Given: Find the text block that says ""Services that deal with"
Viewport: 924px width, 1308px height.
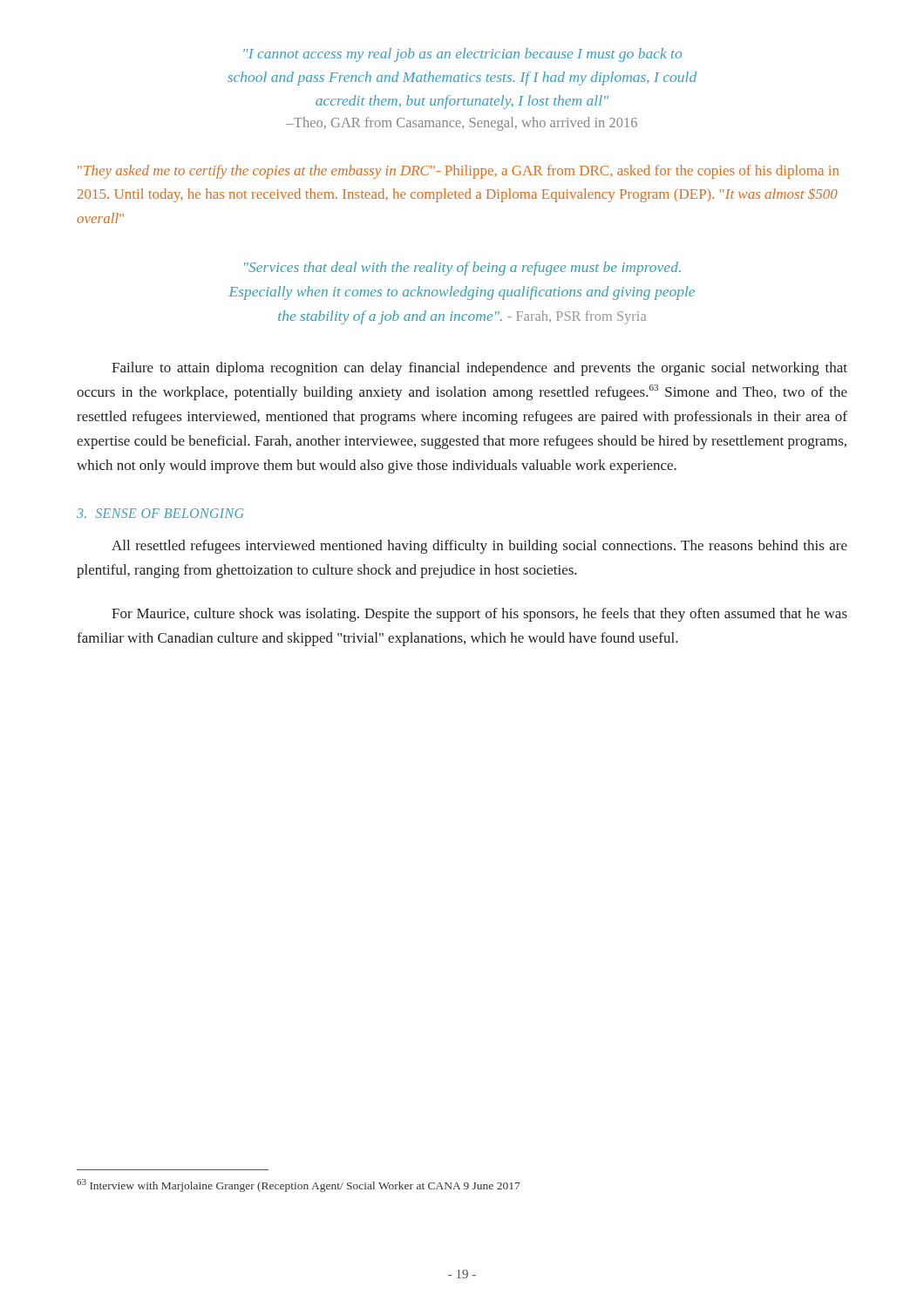Looking at the screenshot, I should click(462, 291).
